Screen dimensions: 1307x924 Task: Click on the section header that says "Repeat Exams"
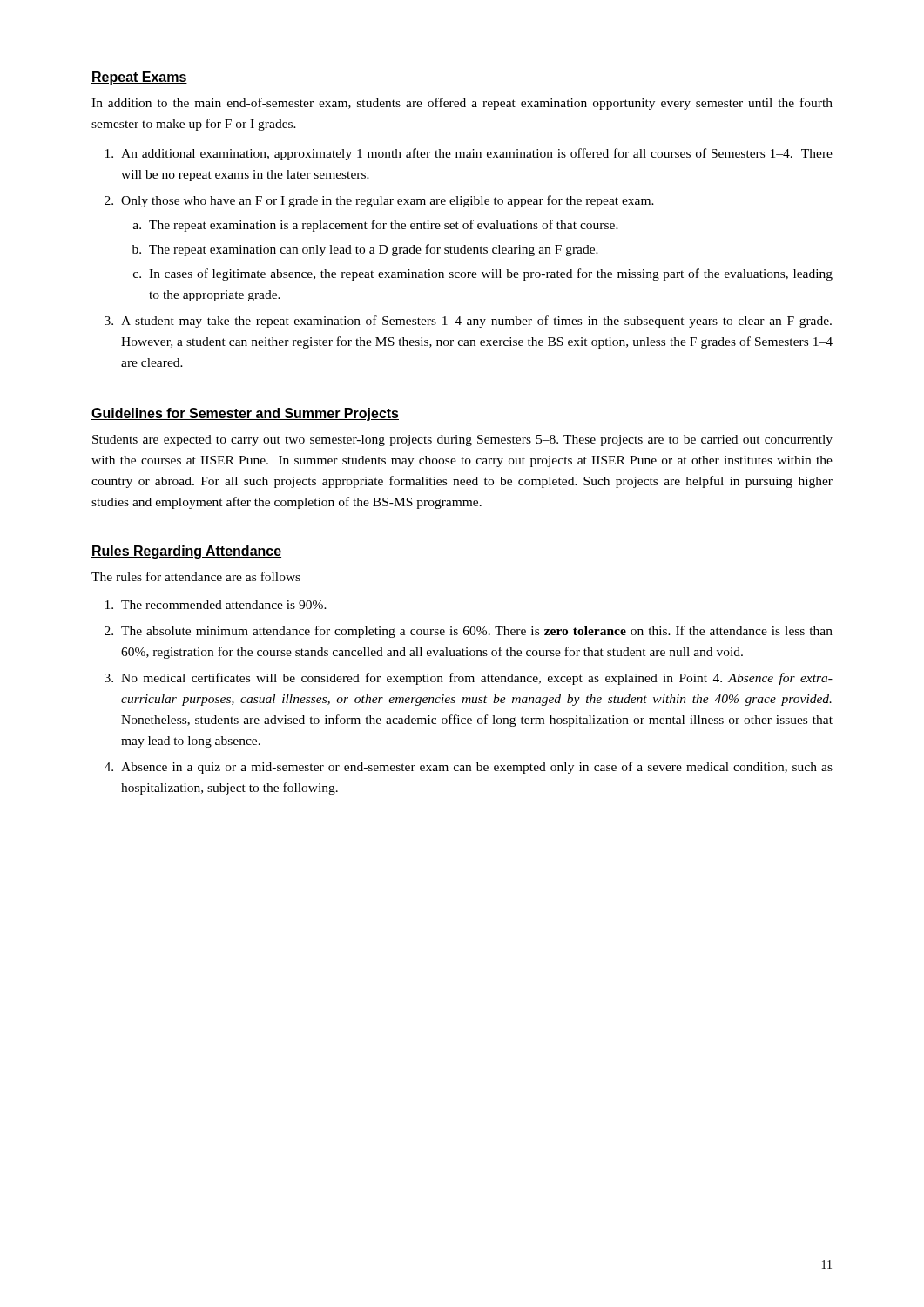click(139, 77)
